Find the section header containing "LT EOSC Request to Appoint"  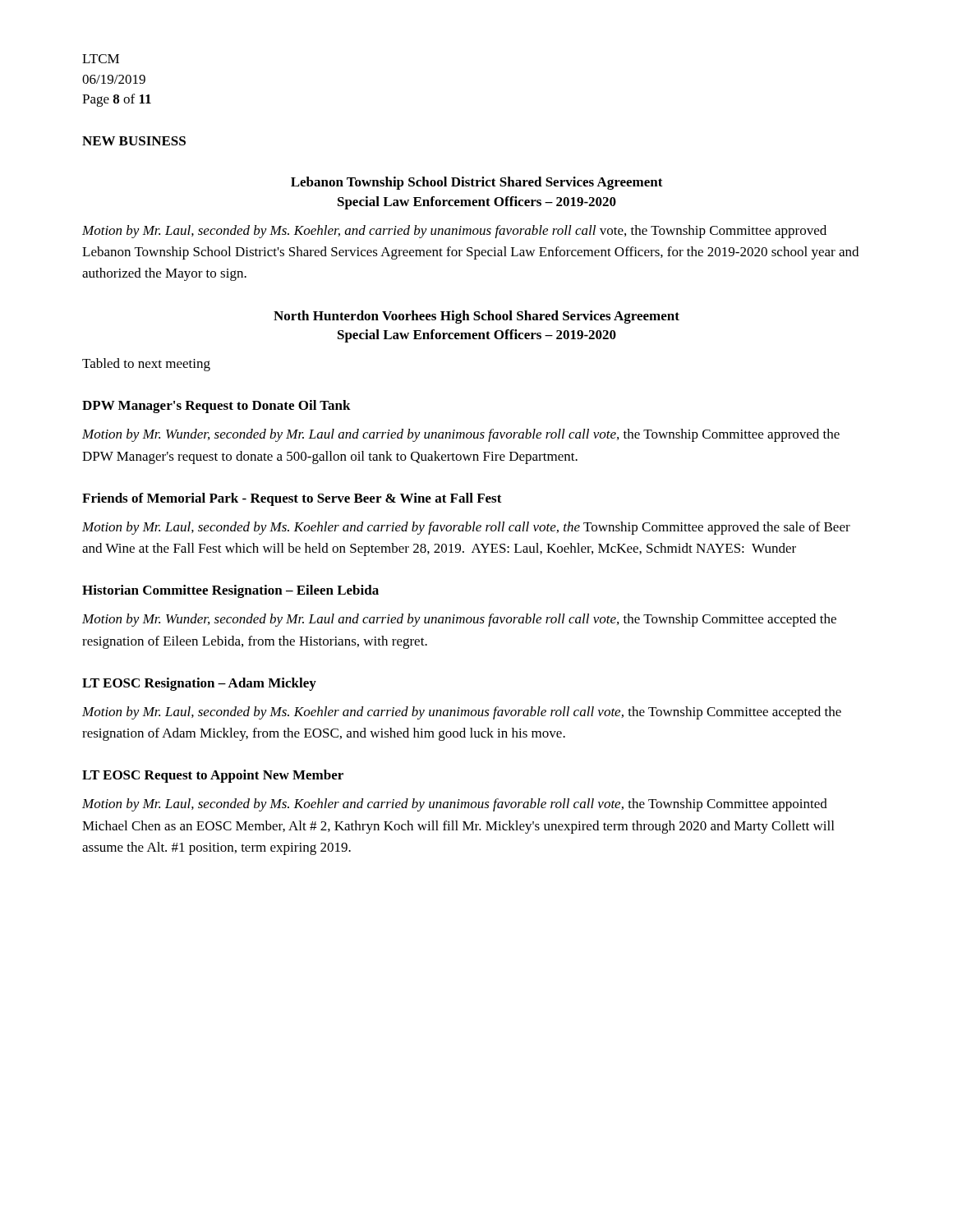(213, 775)
